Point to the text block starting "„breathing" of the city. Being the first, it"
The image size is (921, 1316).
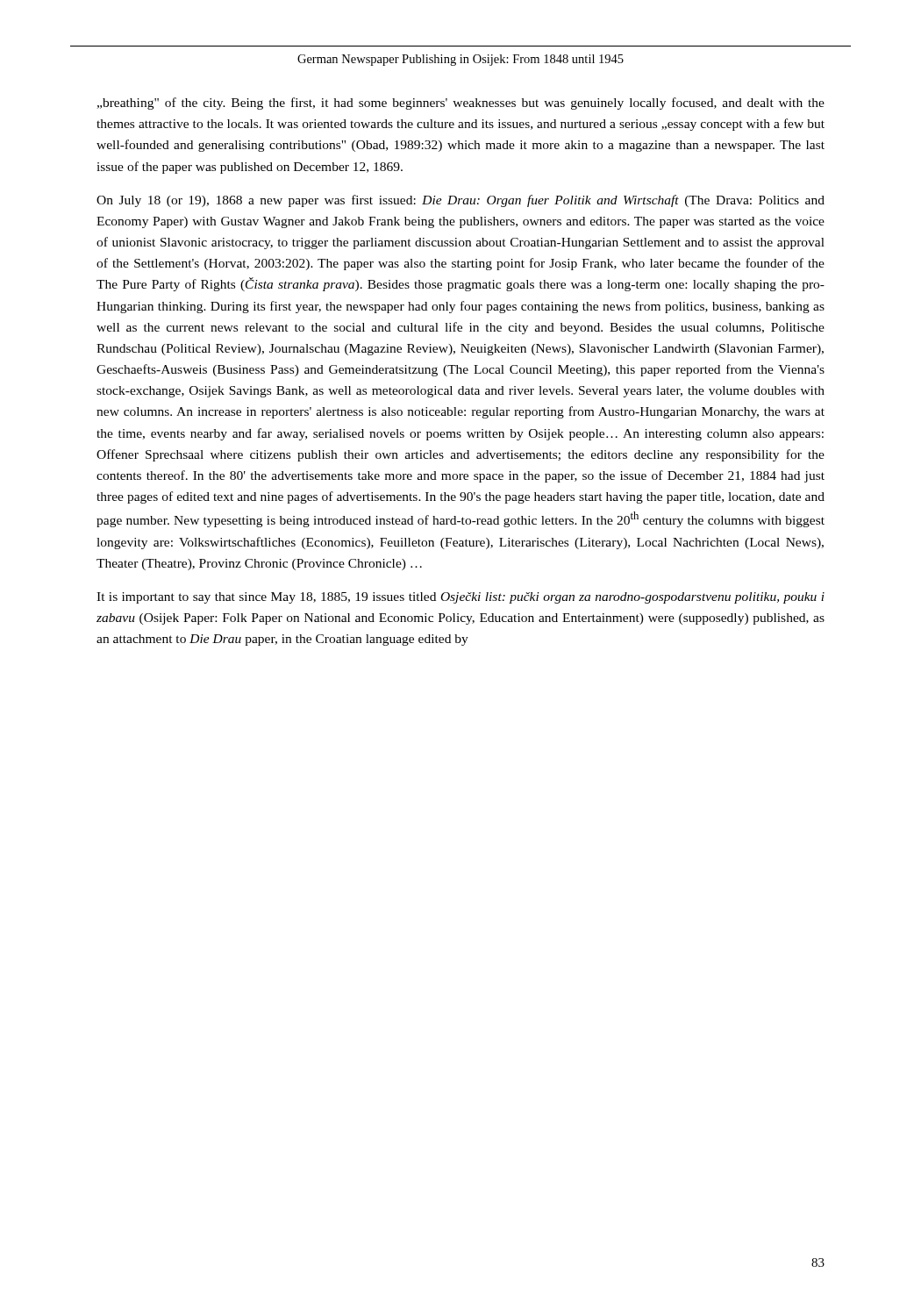(460, 134)
